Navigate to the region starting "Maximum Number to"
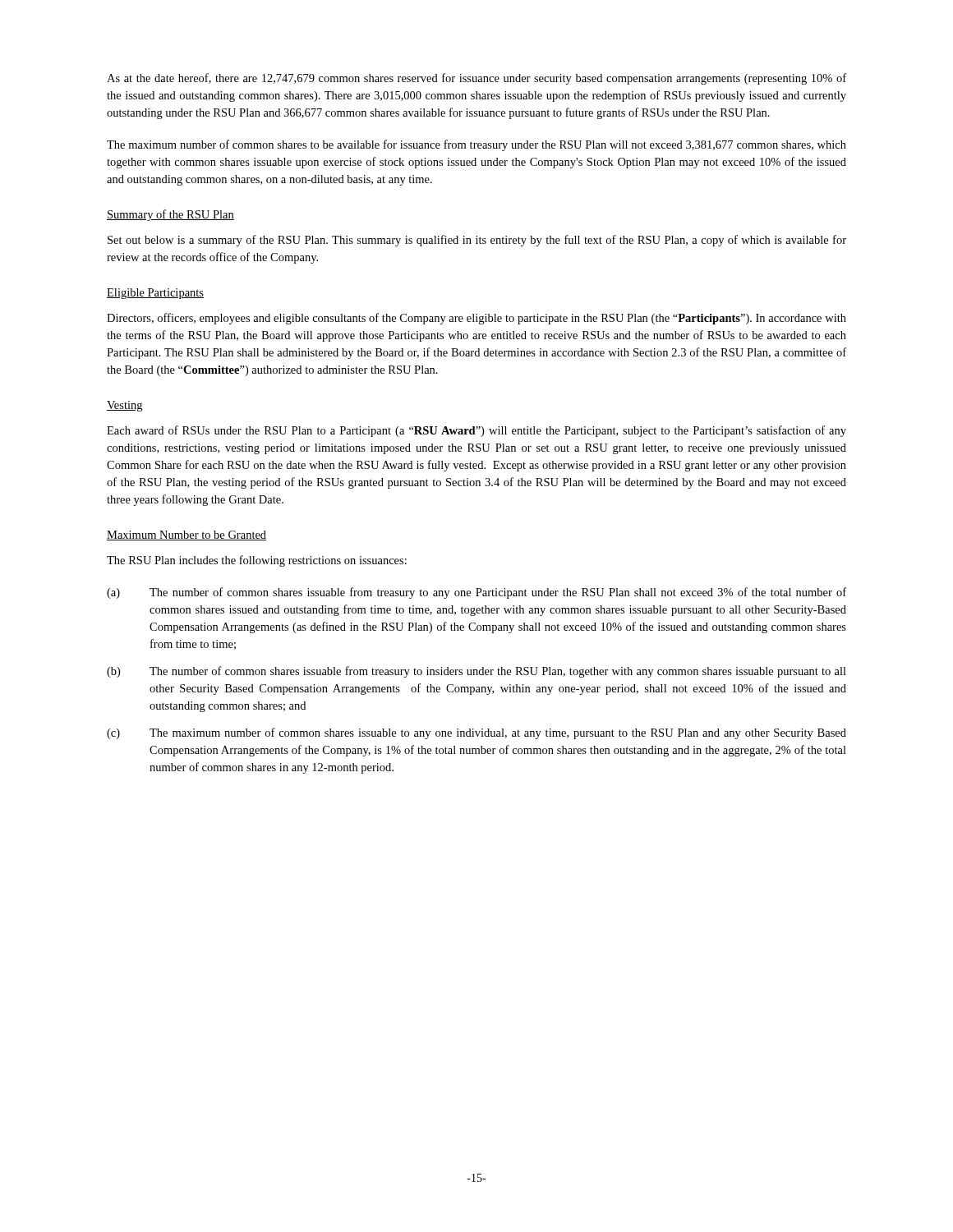Viewport: 953px width, 1232px height. click(187, 535)
